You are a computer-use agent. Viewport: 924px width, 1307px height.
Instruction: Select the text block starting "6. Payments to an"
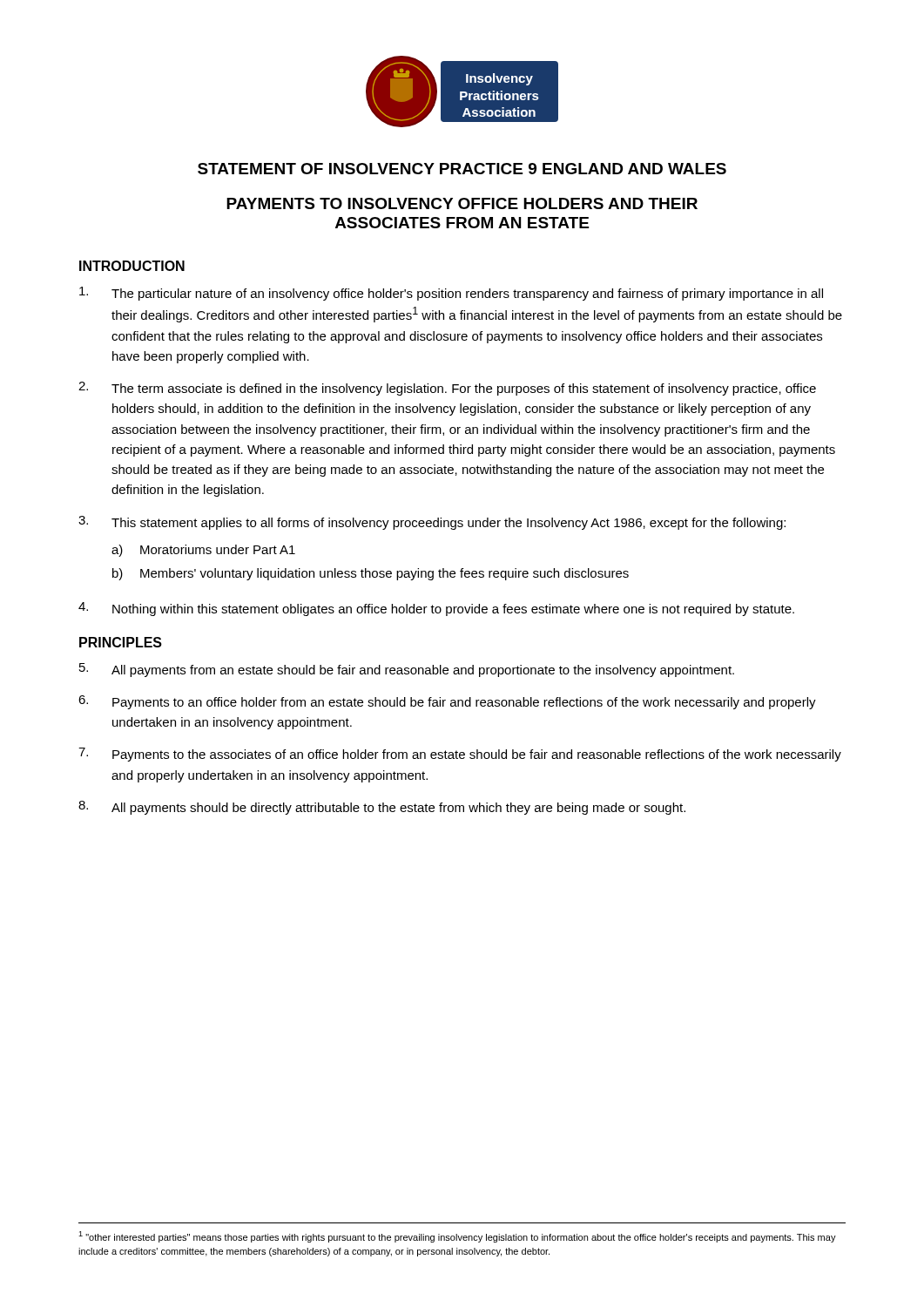coord(462,712)
